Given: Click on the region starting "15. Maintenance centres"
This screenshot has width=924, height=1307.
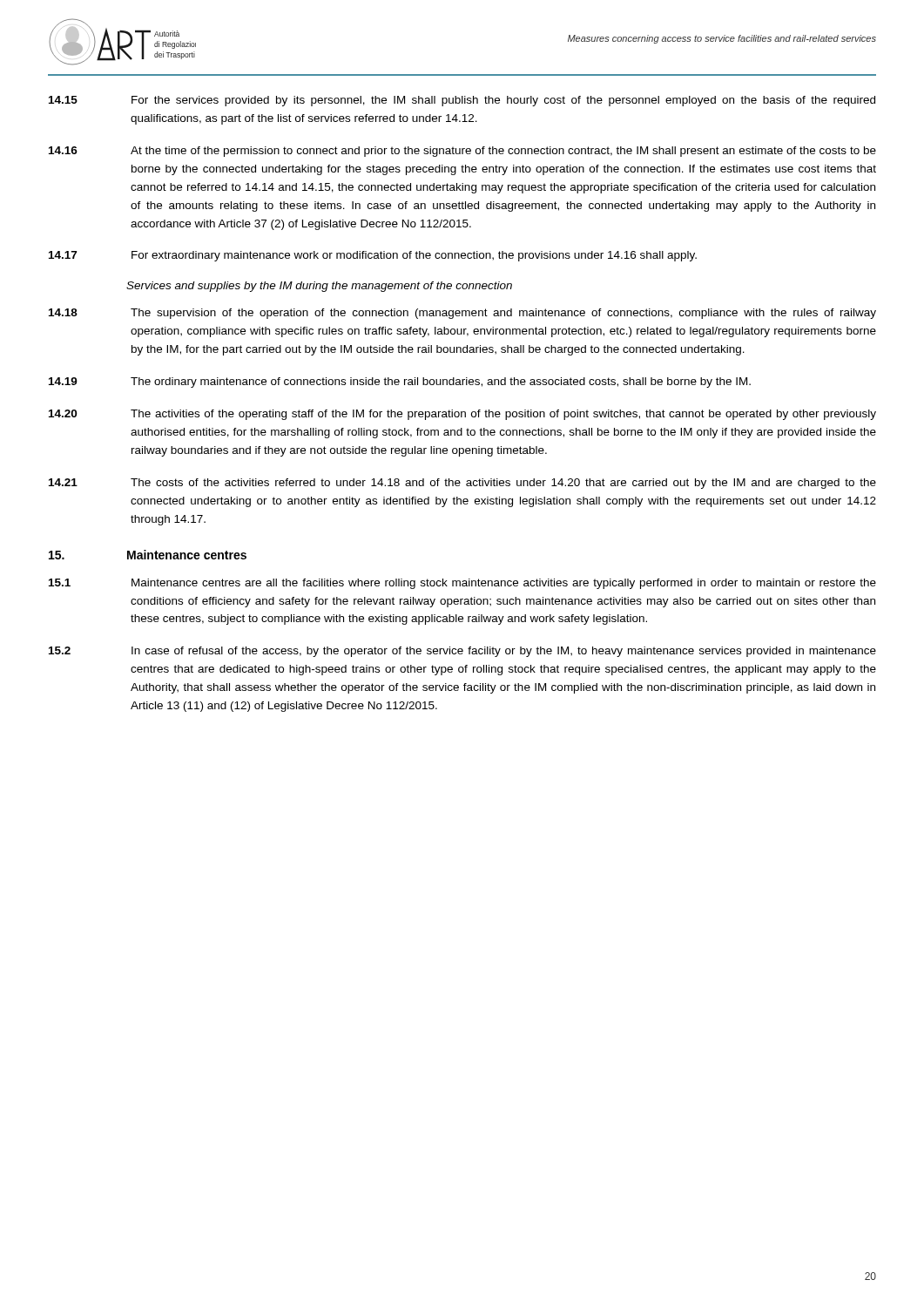Looking at the screenshot, I should [x=147, y=555].
